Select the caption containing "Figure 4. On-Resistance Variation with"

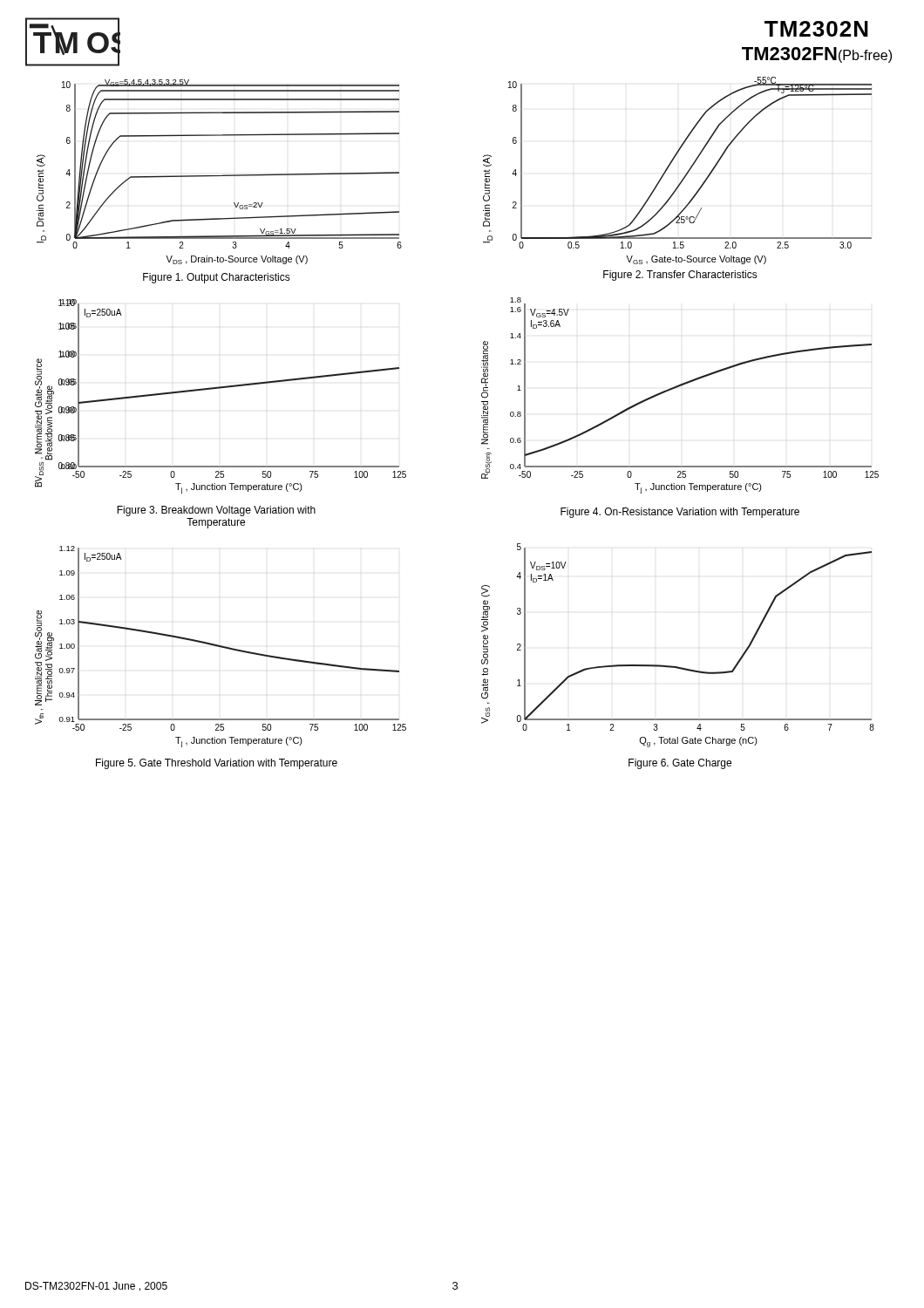(680, 512)
